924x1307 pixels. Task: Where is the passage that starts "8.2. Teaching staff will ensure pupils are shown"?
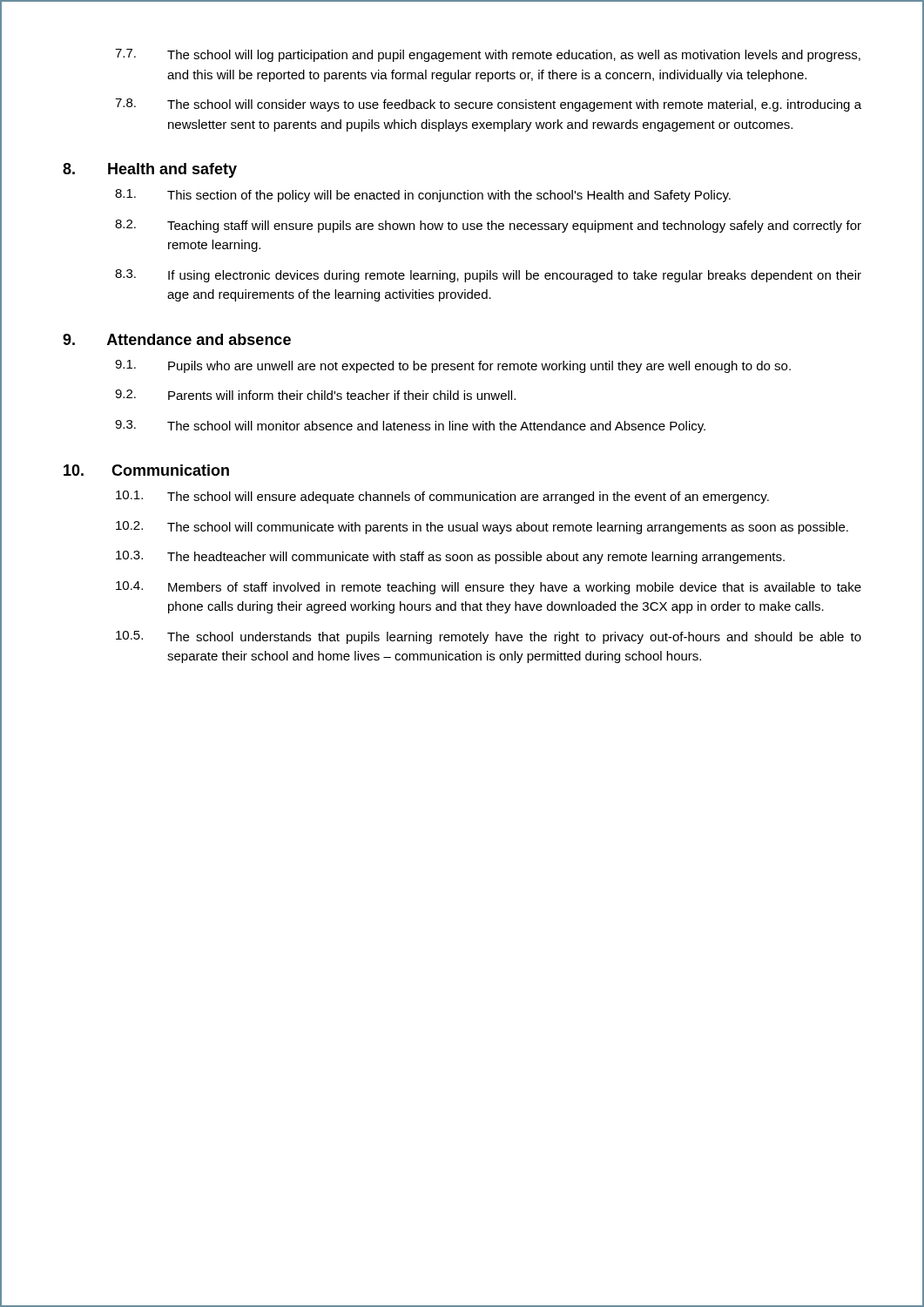tap(488, 235)
